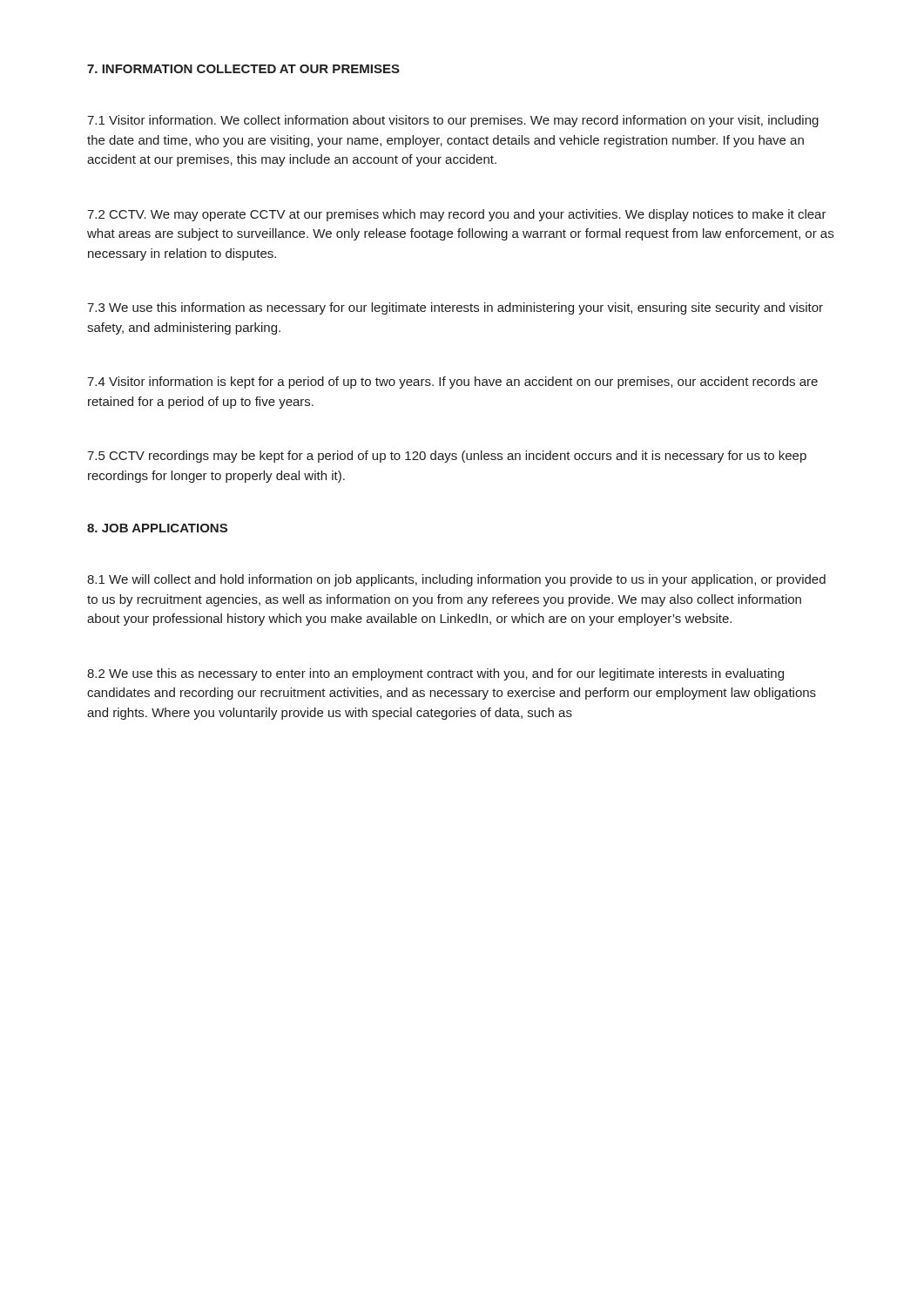Locate the block starting "3 We use"
Screen dimensions: 1307x924
click(455, 317)
